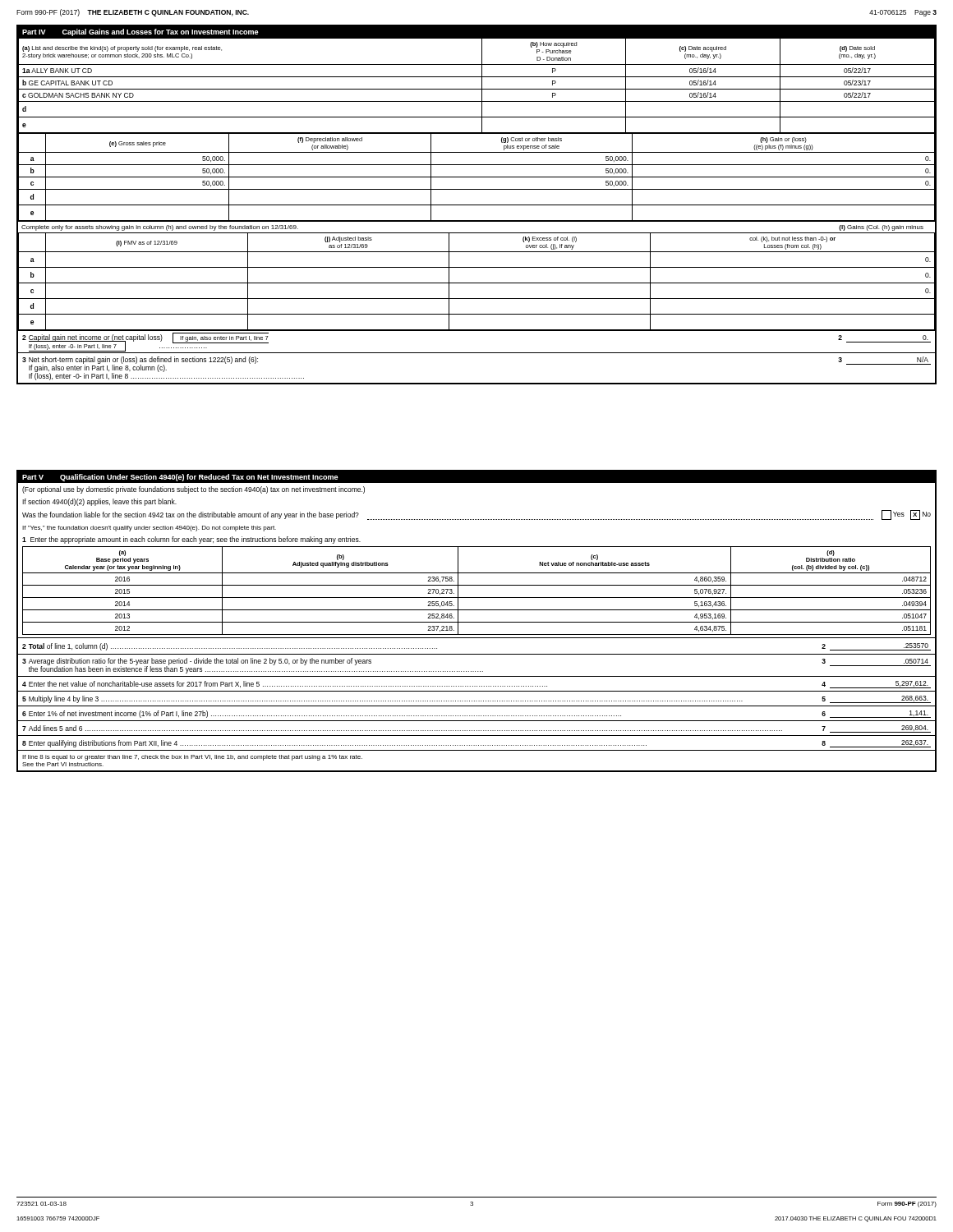Find the passage starting "1 Enter the appropriate amount"
953x1232 pixels.
click(191, 540)
